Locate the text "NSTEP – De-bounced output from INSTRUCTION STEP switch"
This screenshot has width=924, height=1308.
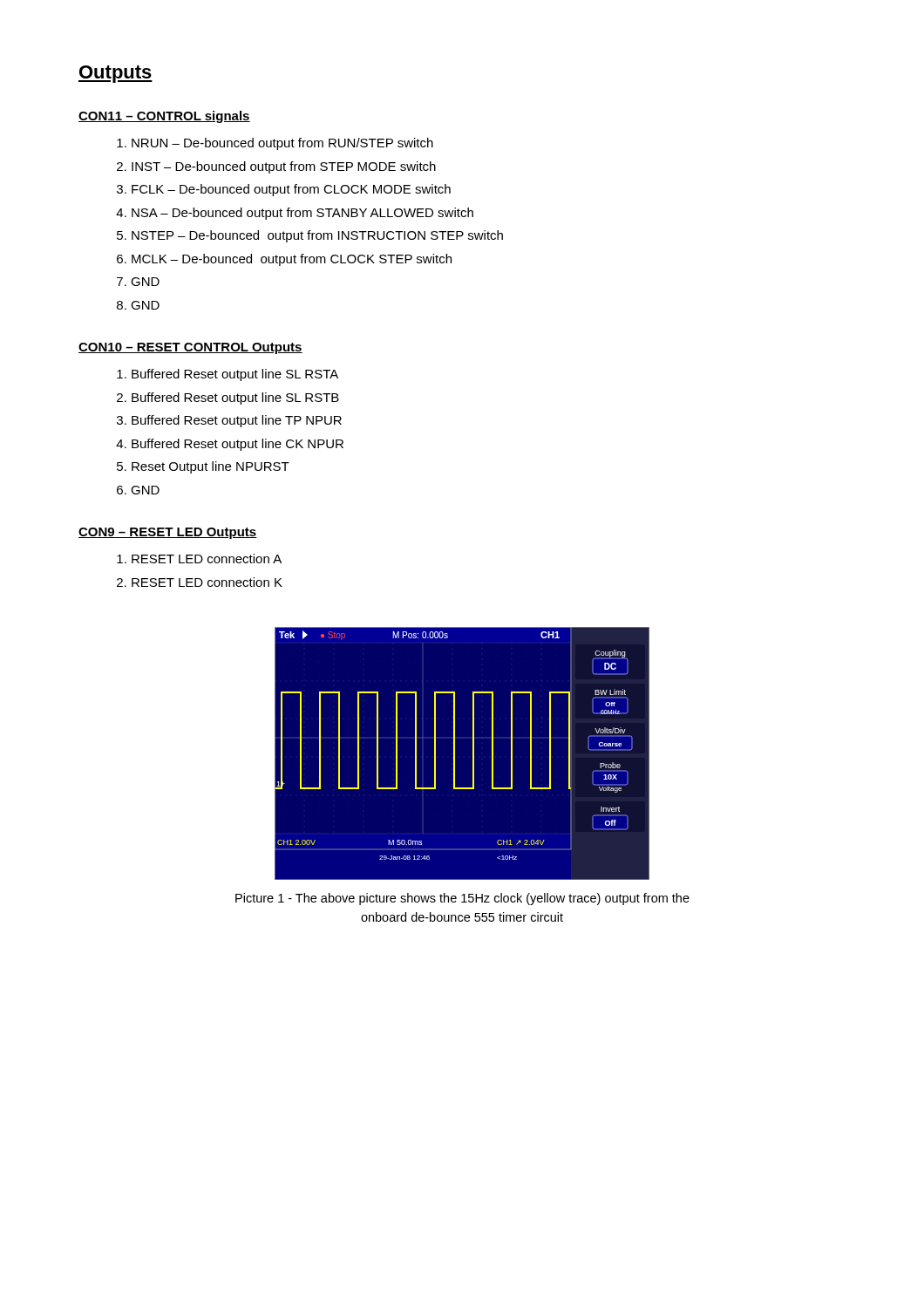pos(317,235)
